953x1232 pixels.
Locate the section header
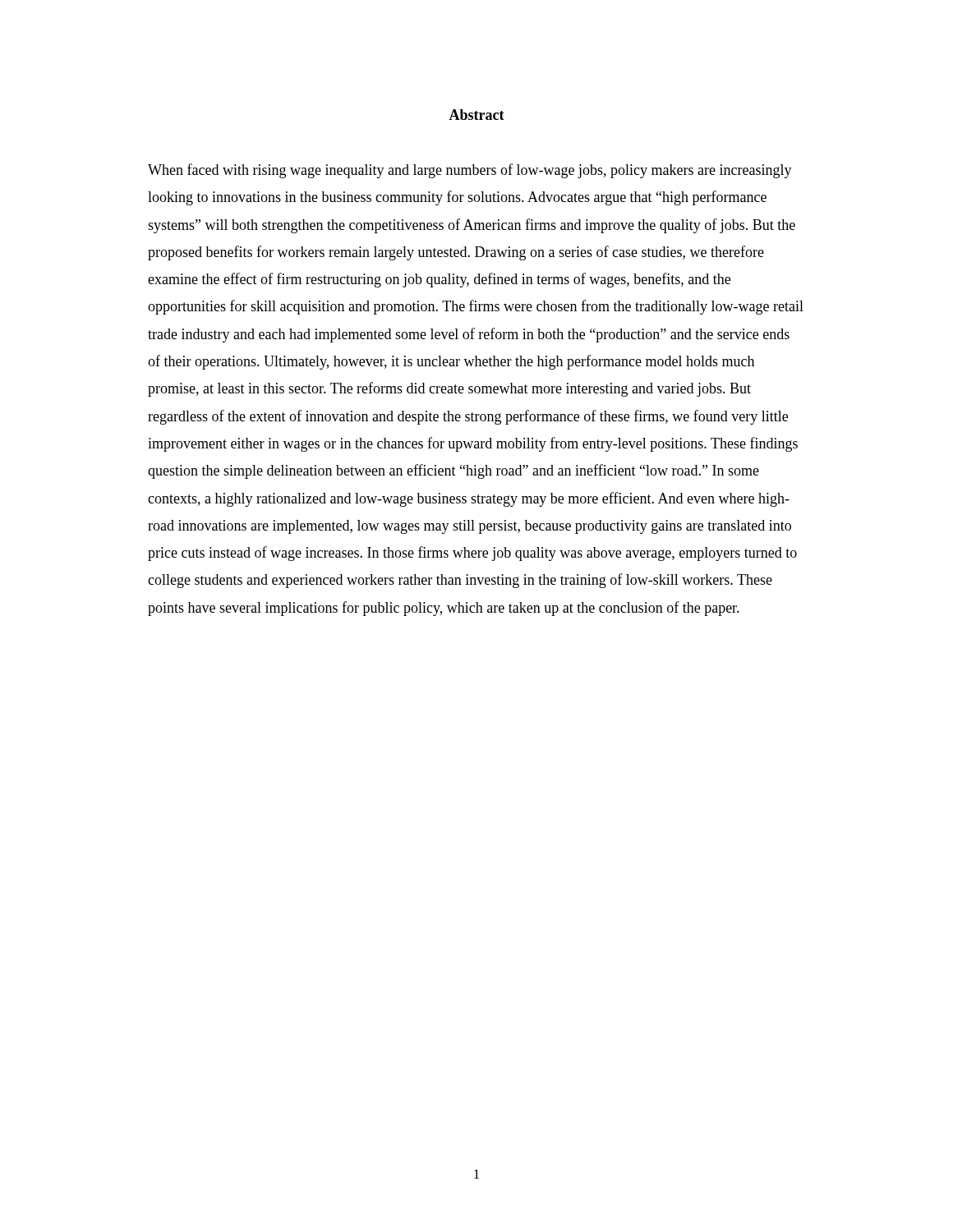point(476,115)
